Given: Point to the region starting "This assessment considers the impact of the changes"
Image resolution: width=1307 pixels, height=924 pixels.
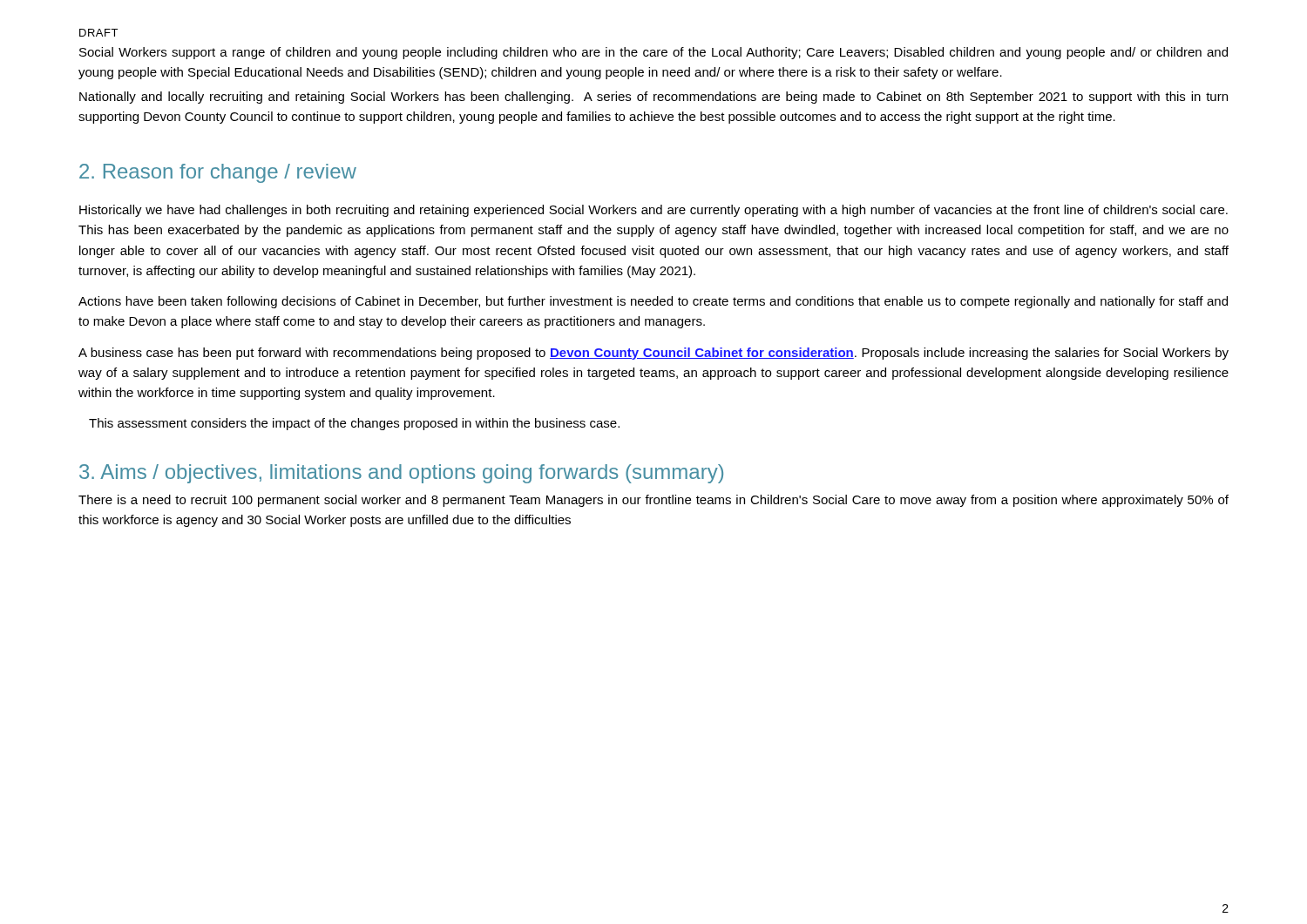Looking at the screenshot, I should [355, 423].
